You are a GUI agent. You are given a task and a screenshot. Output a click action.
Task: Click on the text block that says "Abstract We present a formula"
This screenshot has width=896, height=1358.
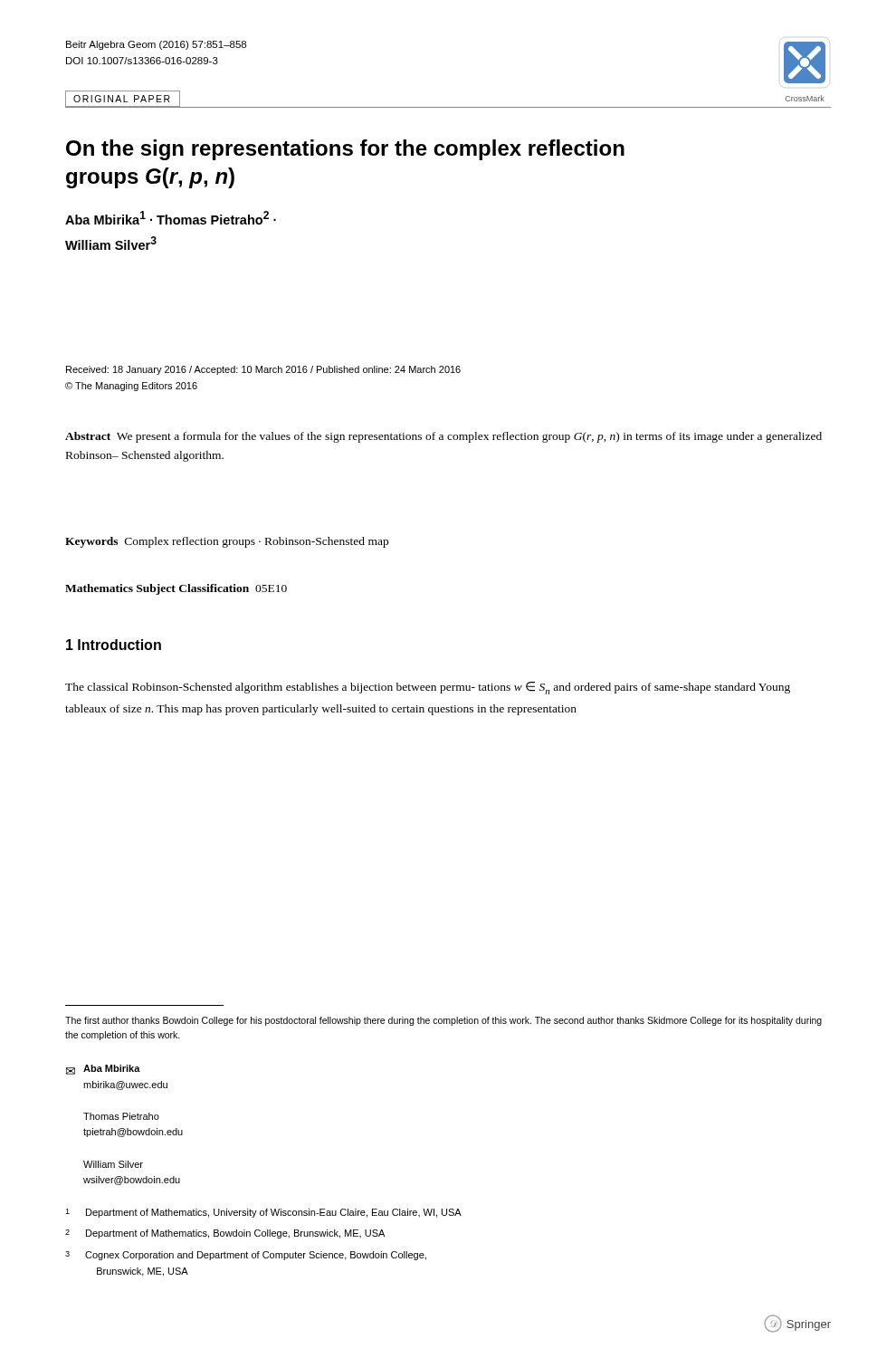point(444,445)
